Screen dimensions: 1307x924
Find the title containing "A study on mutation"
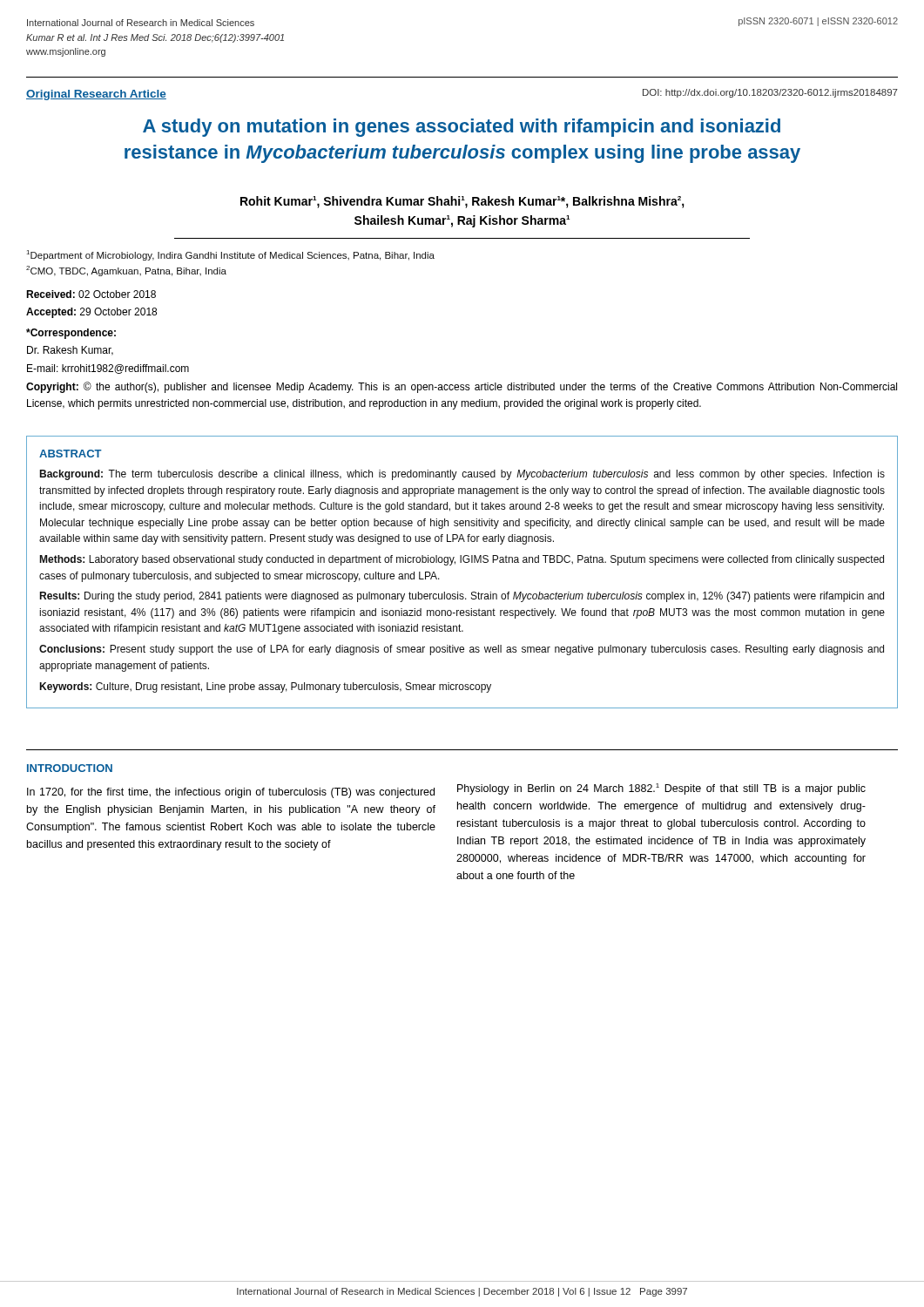[462, 139]
